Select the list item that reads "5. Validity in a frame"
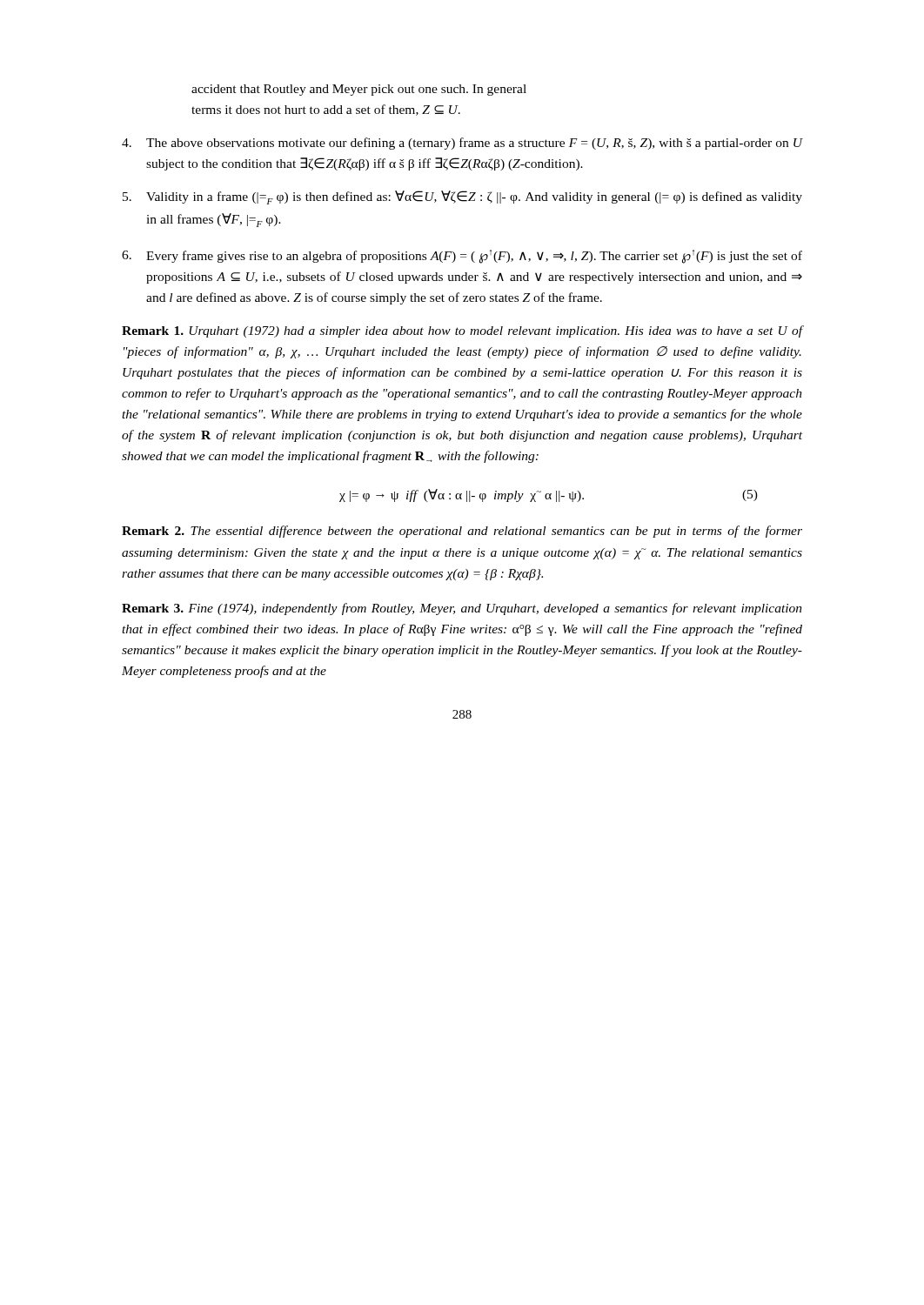 462,209
